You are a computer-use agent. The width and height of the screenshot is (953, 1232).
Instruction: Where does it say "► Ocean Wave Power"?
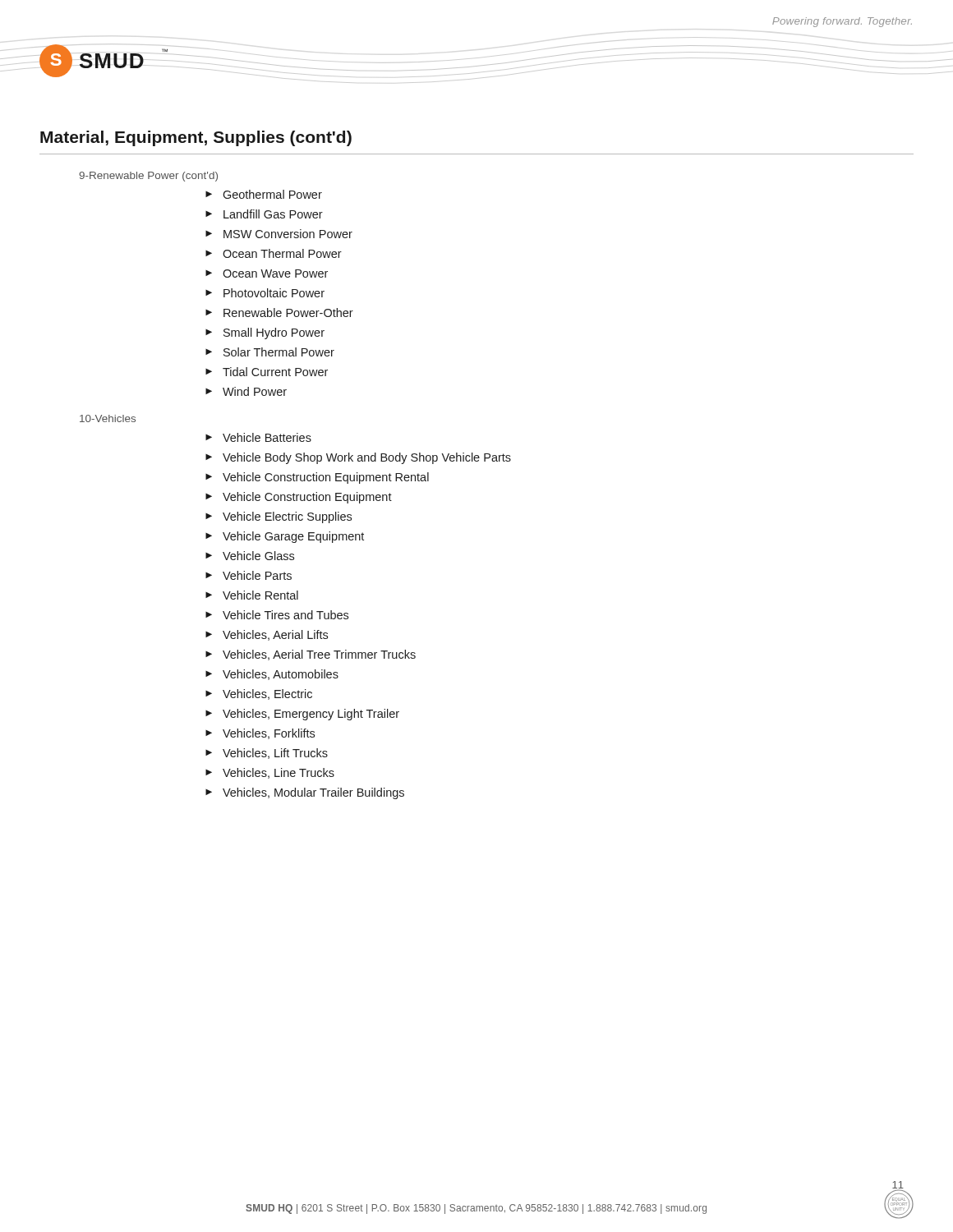coord(266,274)
